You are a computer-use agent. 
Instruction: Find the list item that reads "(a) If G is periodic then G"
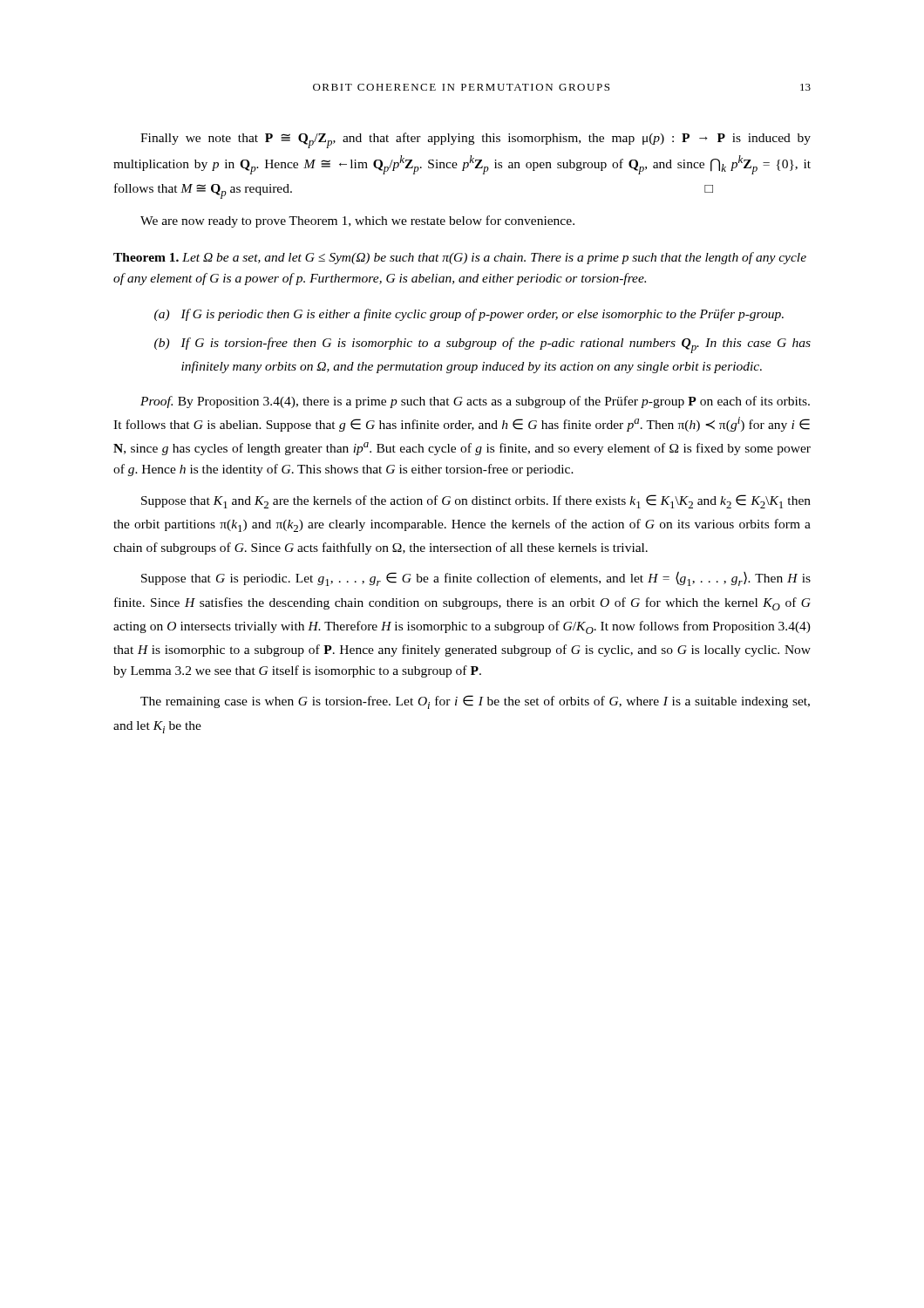point(482,314)
